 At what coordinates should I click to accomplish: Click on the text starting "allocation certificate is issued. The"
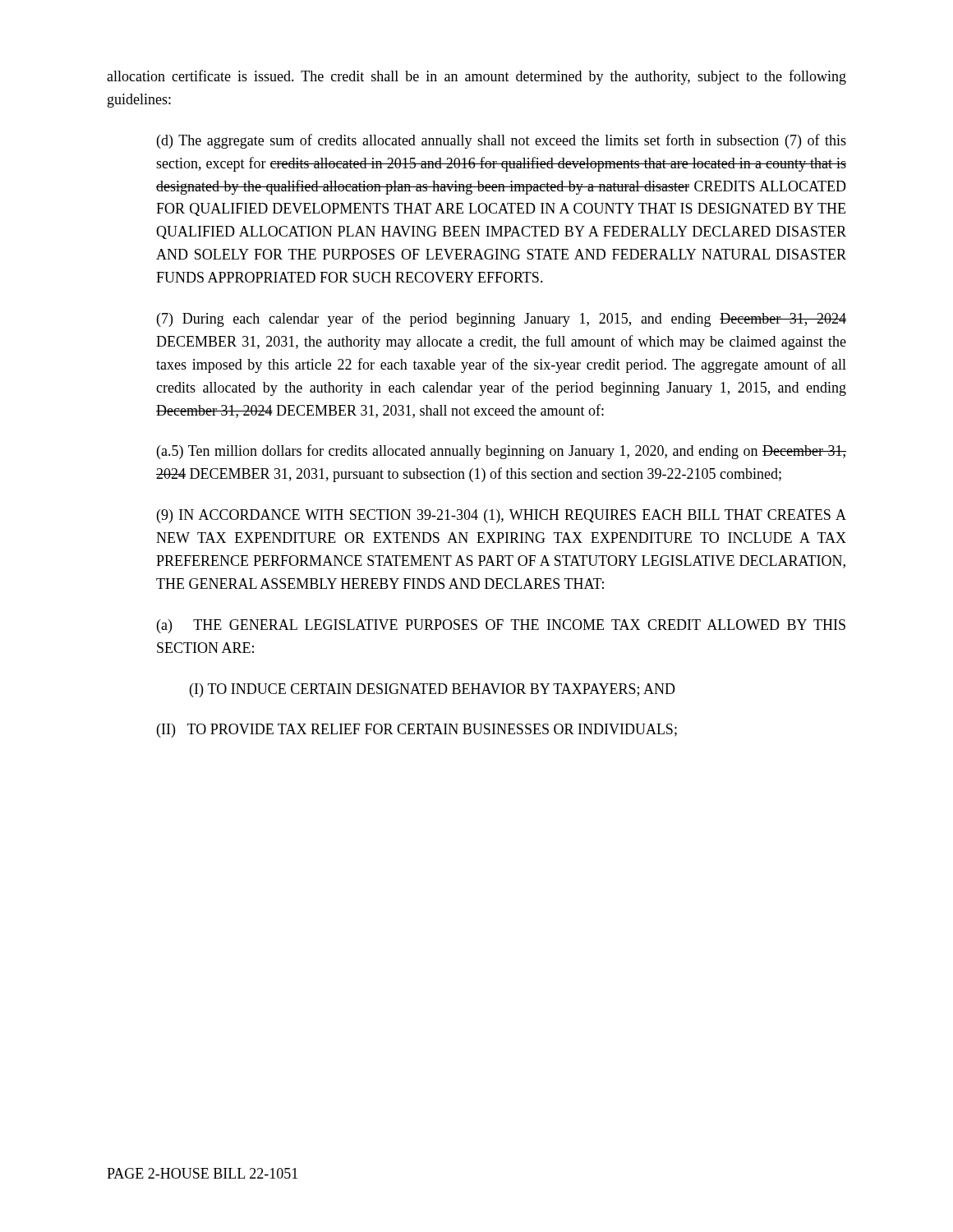[476, 88]
